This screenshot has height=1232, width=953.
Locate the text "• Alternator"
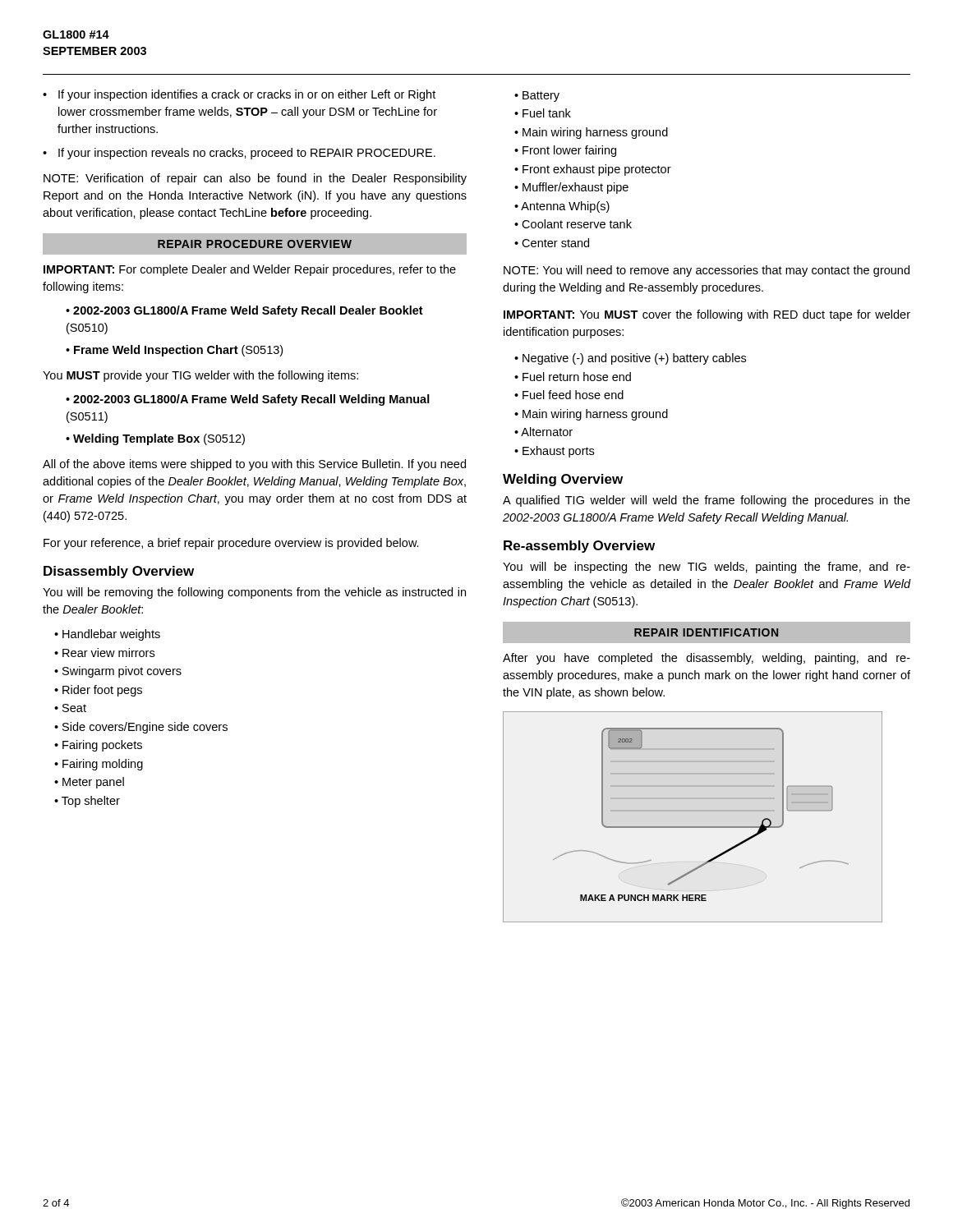point(544,432)
